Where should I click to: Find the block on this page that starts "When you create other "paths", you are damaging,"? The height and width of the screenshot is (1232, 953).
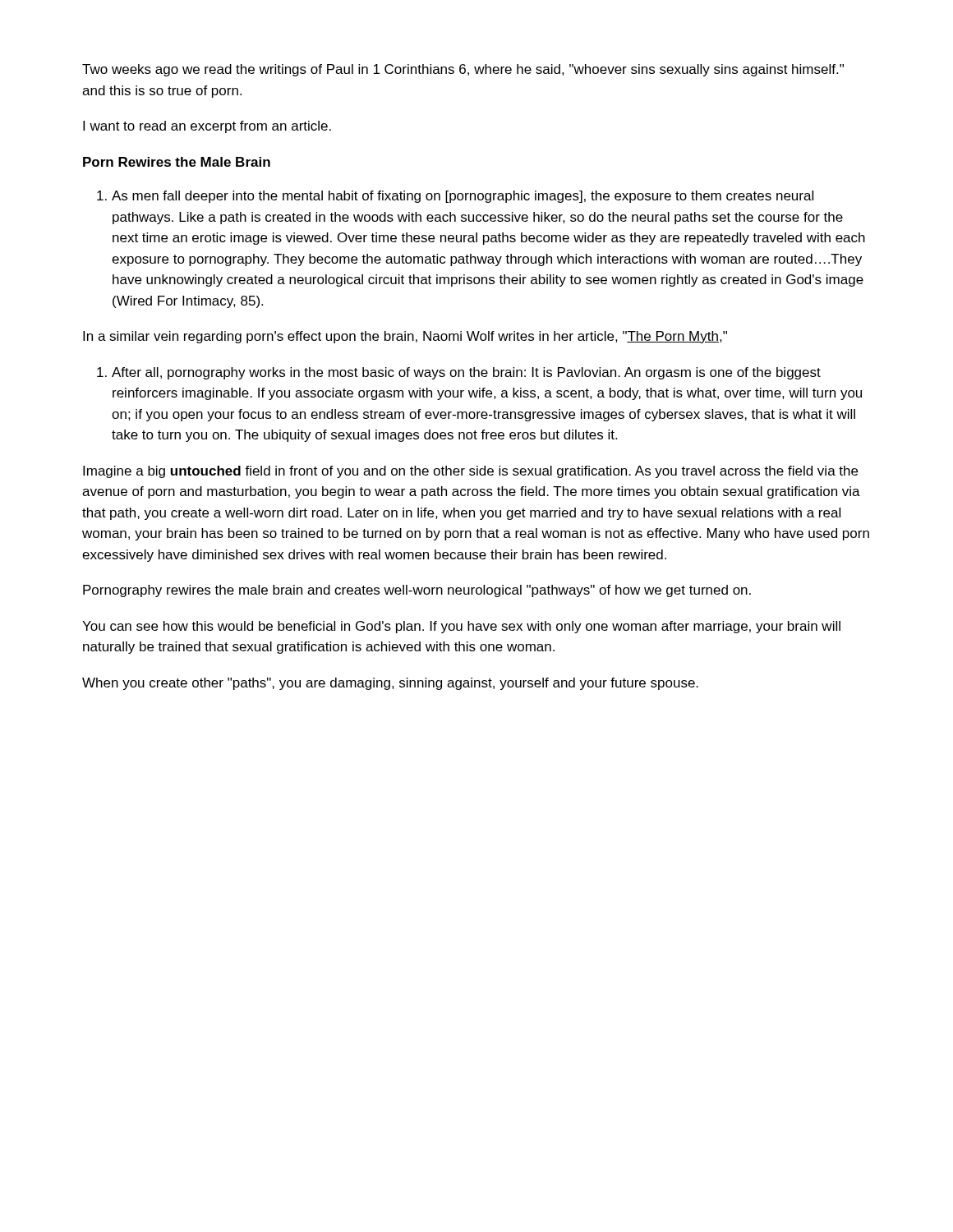pos(476,683)
